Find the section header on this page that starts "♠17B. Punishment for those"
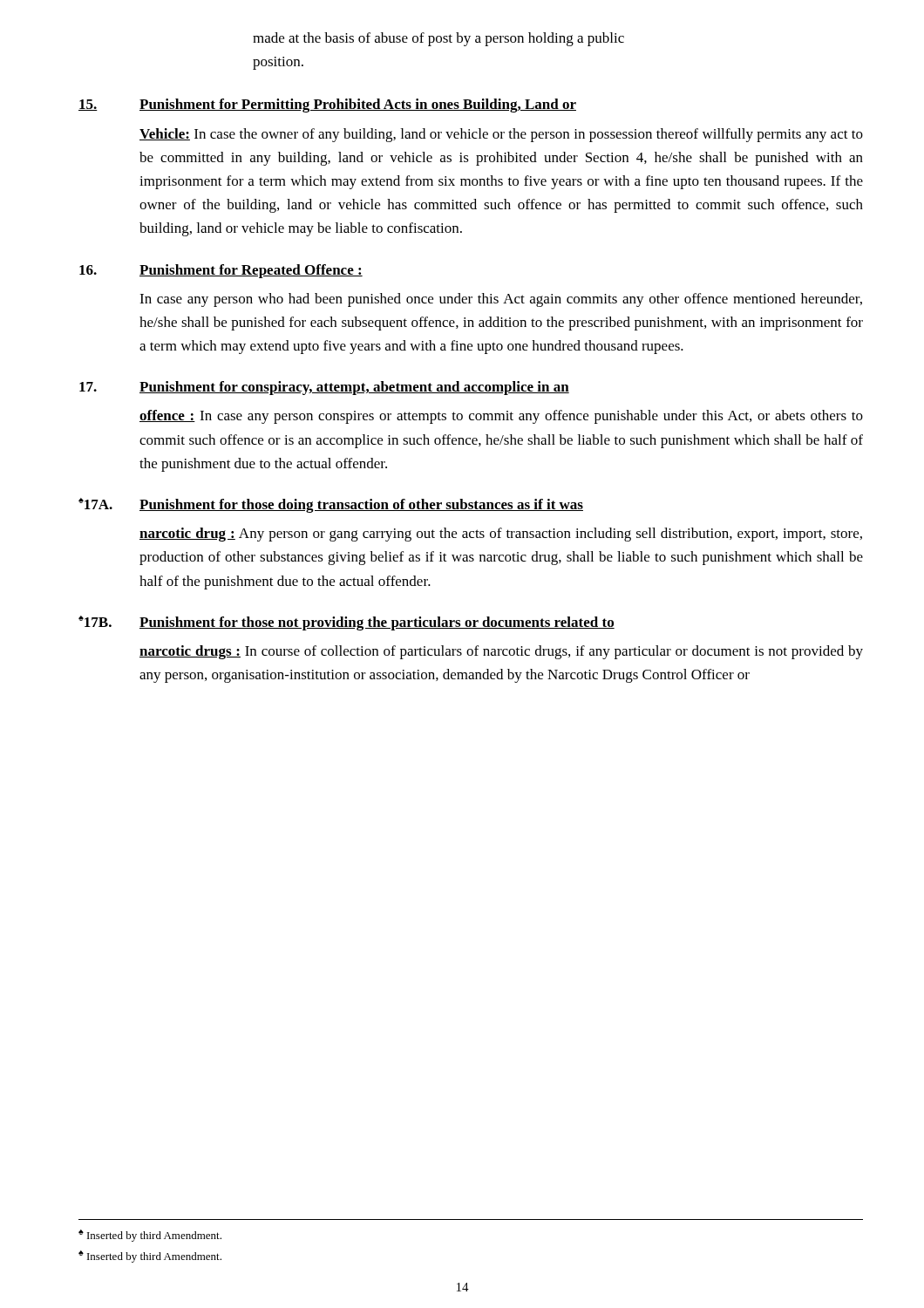924x1308 pixels. 471,622
